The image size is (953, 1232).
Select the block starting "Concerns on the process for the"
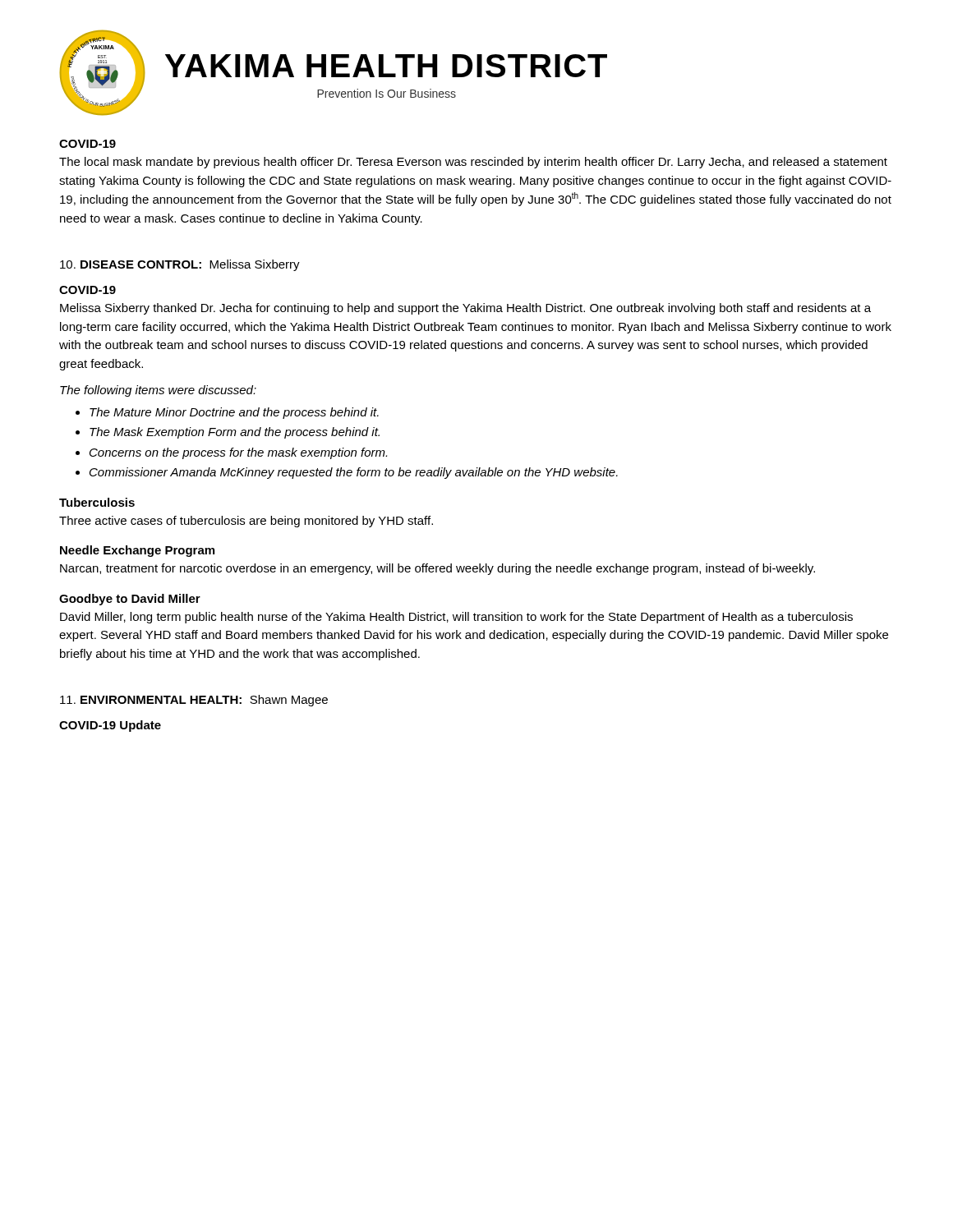pyautogui.click(x=239, y=452)
